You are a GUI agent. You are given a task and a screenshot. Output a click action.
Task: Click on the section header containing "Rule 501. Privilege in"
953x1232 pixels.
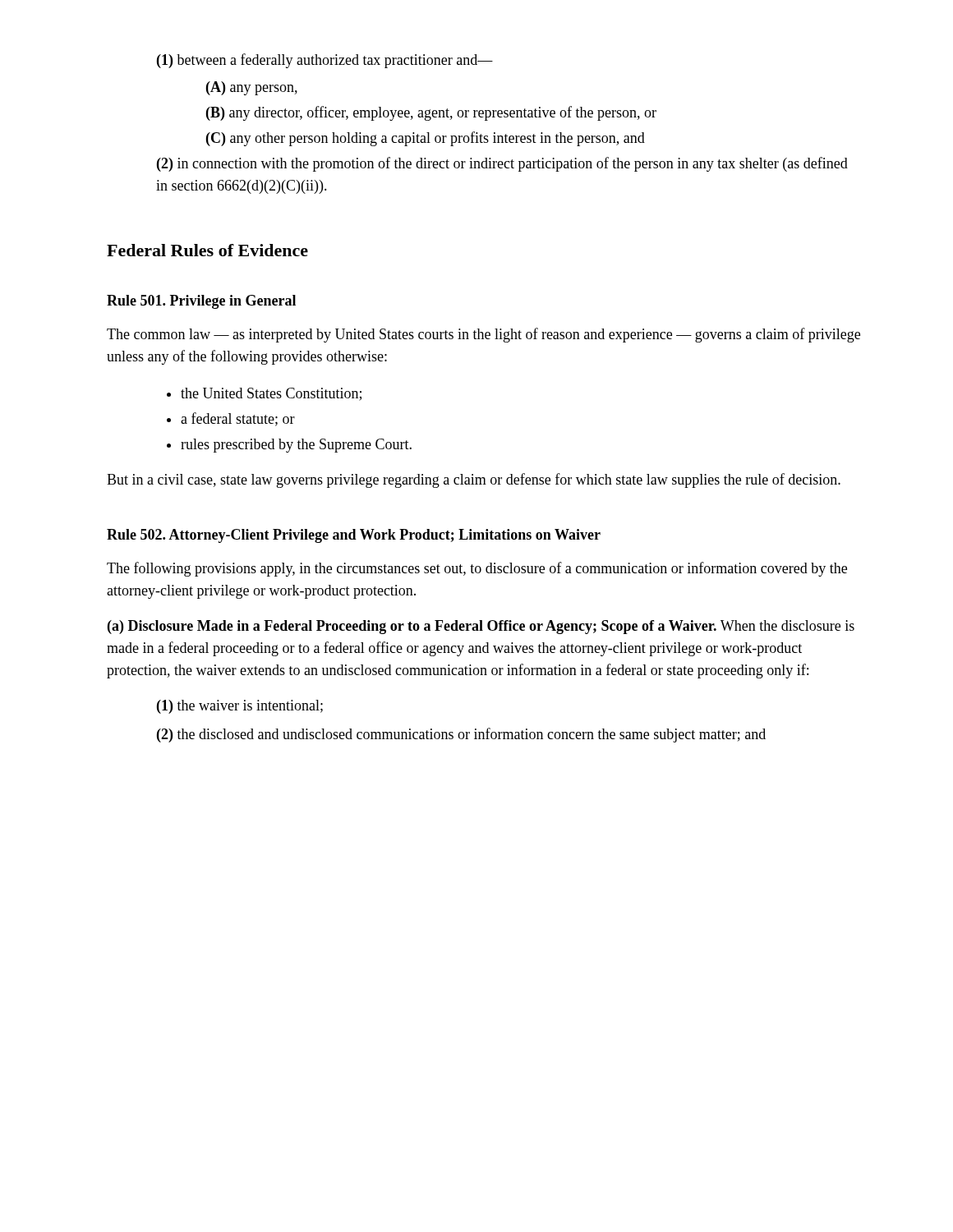(x=201, y=301)
